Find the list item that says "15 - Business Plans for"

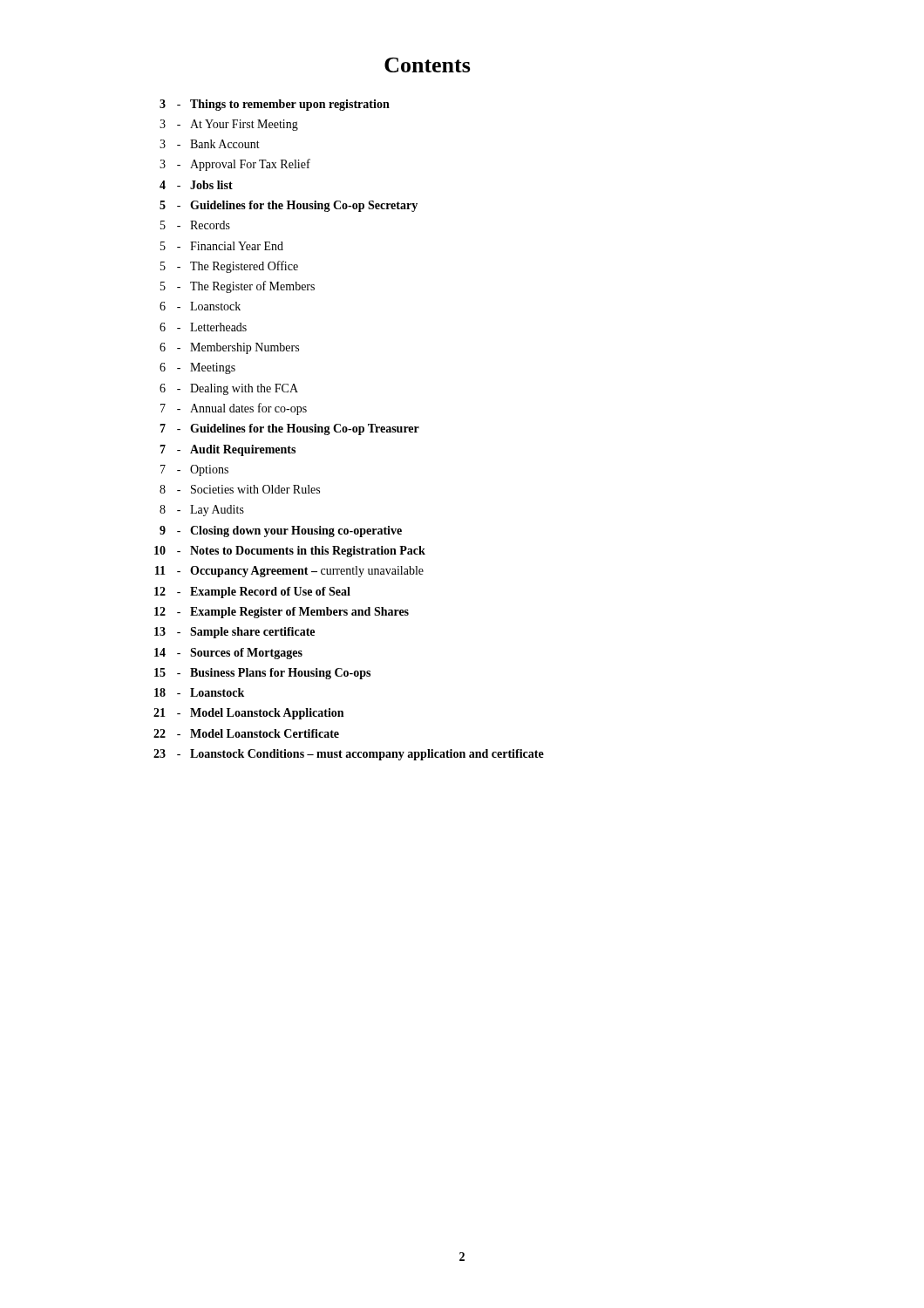pyautogui.click(x=262, y=674)
